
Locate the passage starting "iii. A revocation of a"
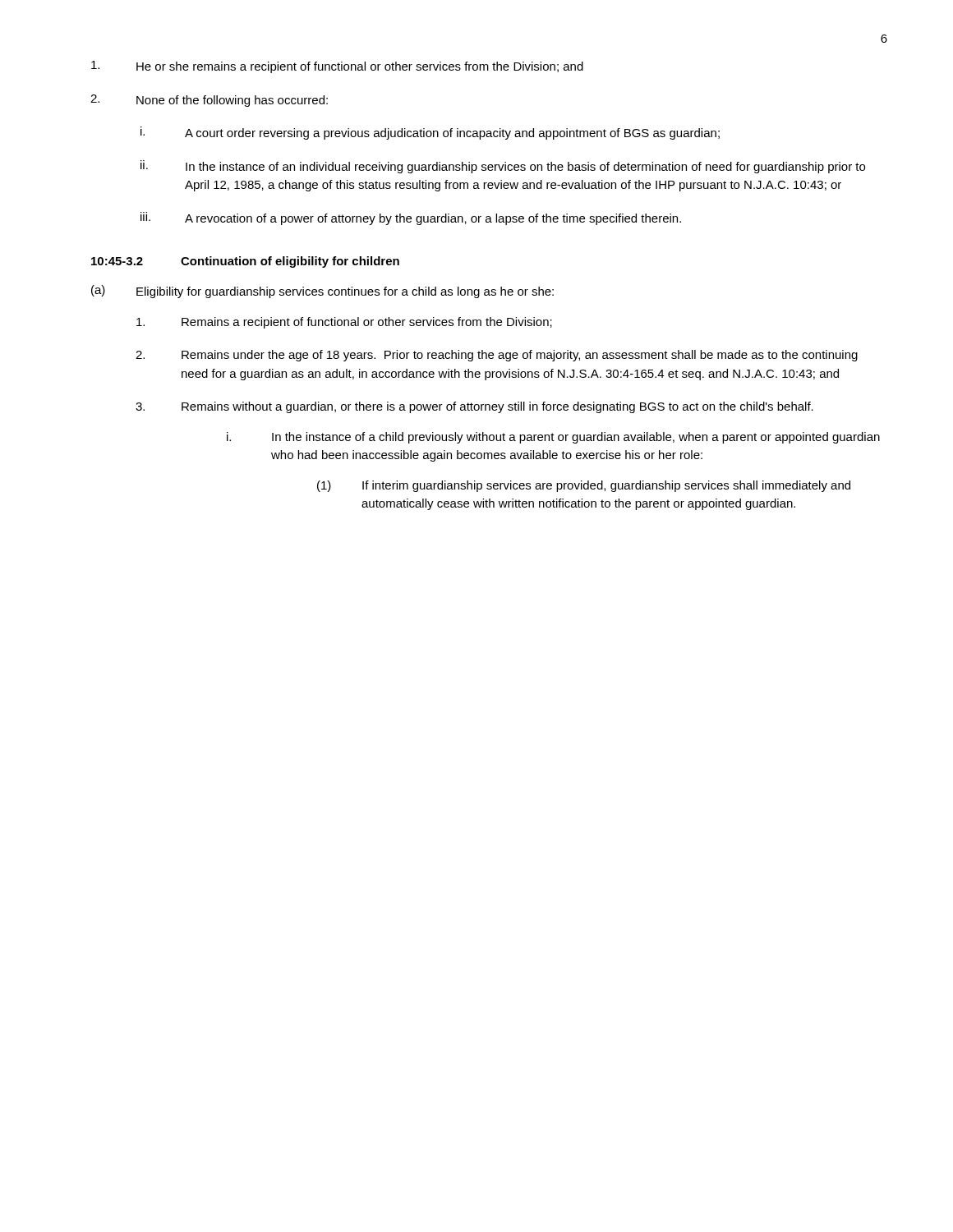pos(513,218)
